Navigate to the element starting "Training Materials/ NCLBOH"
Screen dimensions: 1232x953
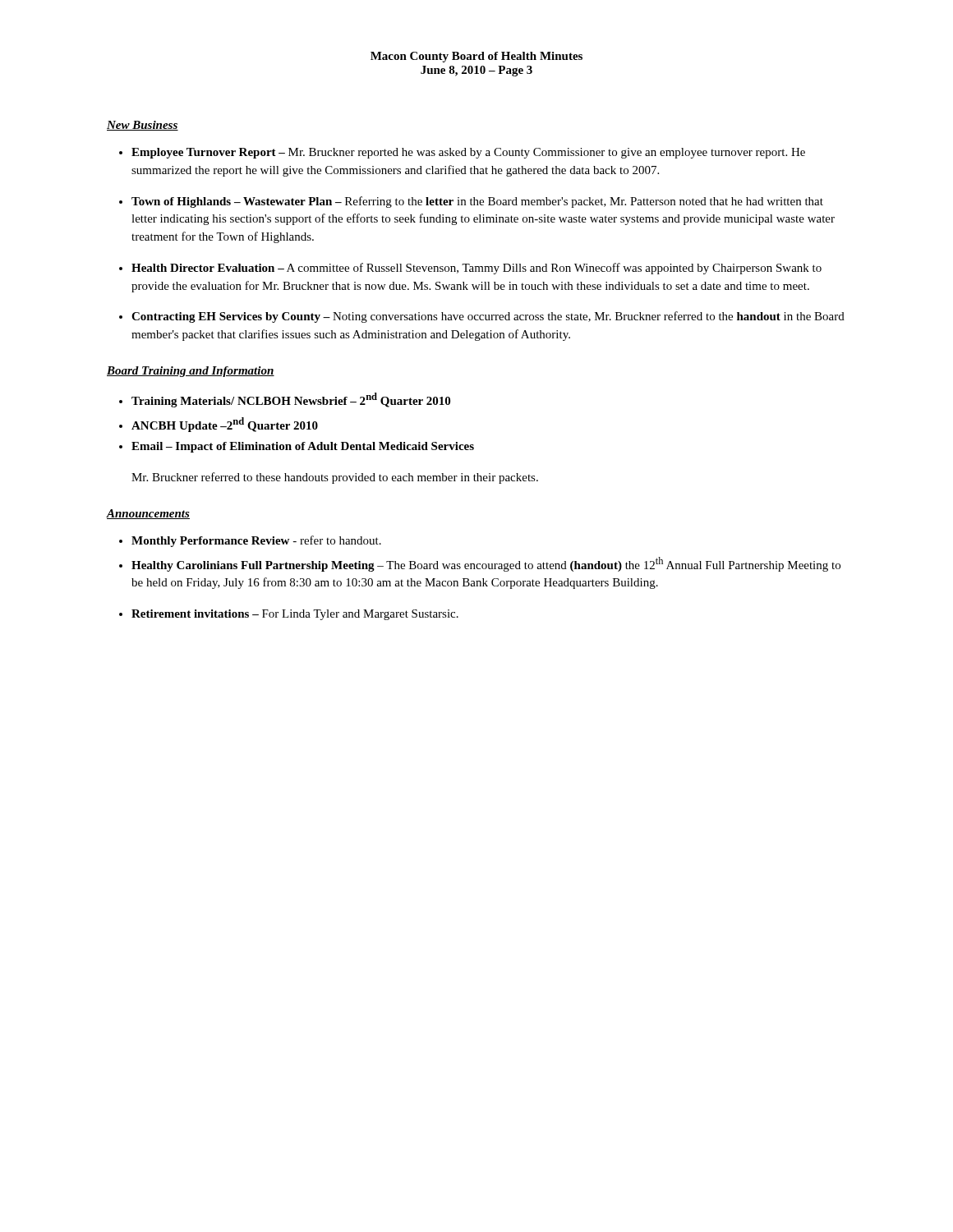(x=291, y=399)
